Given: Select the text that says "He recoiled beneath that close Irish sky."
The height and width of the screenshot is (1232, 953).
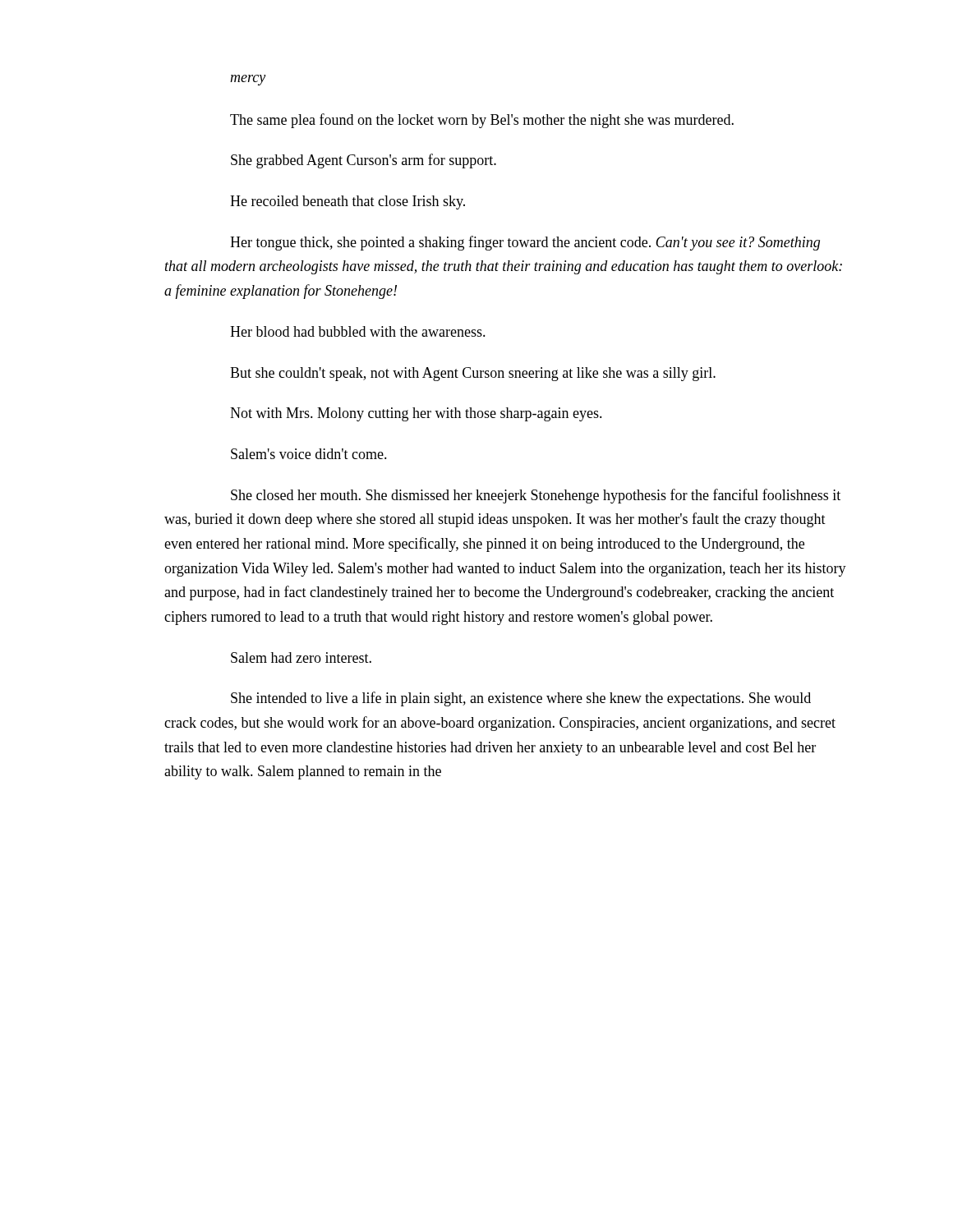Looking at the screenshot, I should (348, 201).
